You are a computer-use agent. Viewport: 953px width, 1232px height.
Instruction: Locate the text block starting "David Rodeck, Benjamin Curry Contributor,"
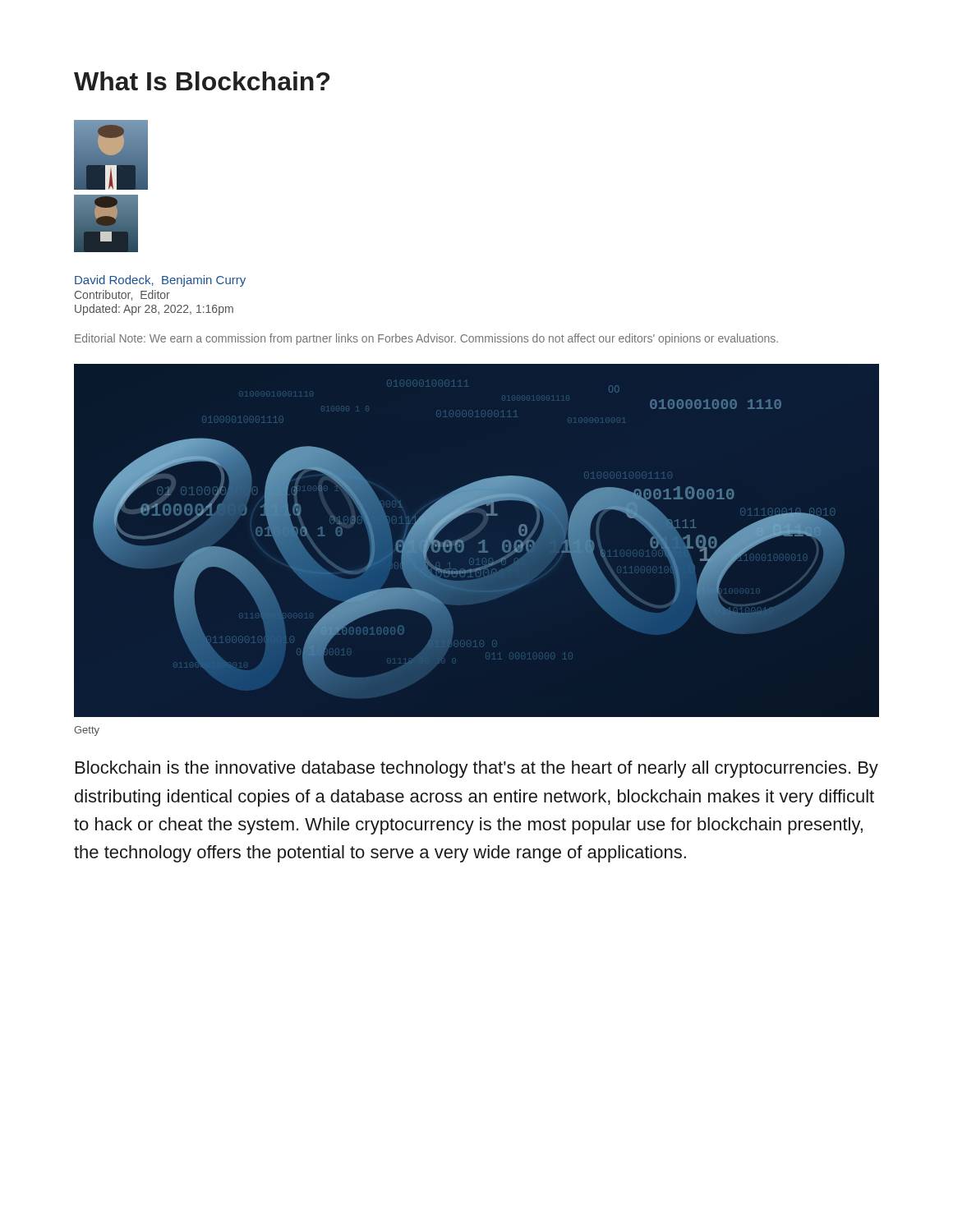160,281
